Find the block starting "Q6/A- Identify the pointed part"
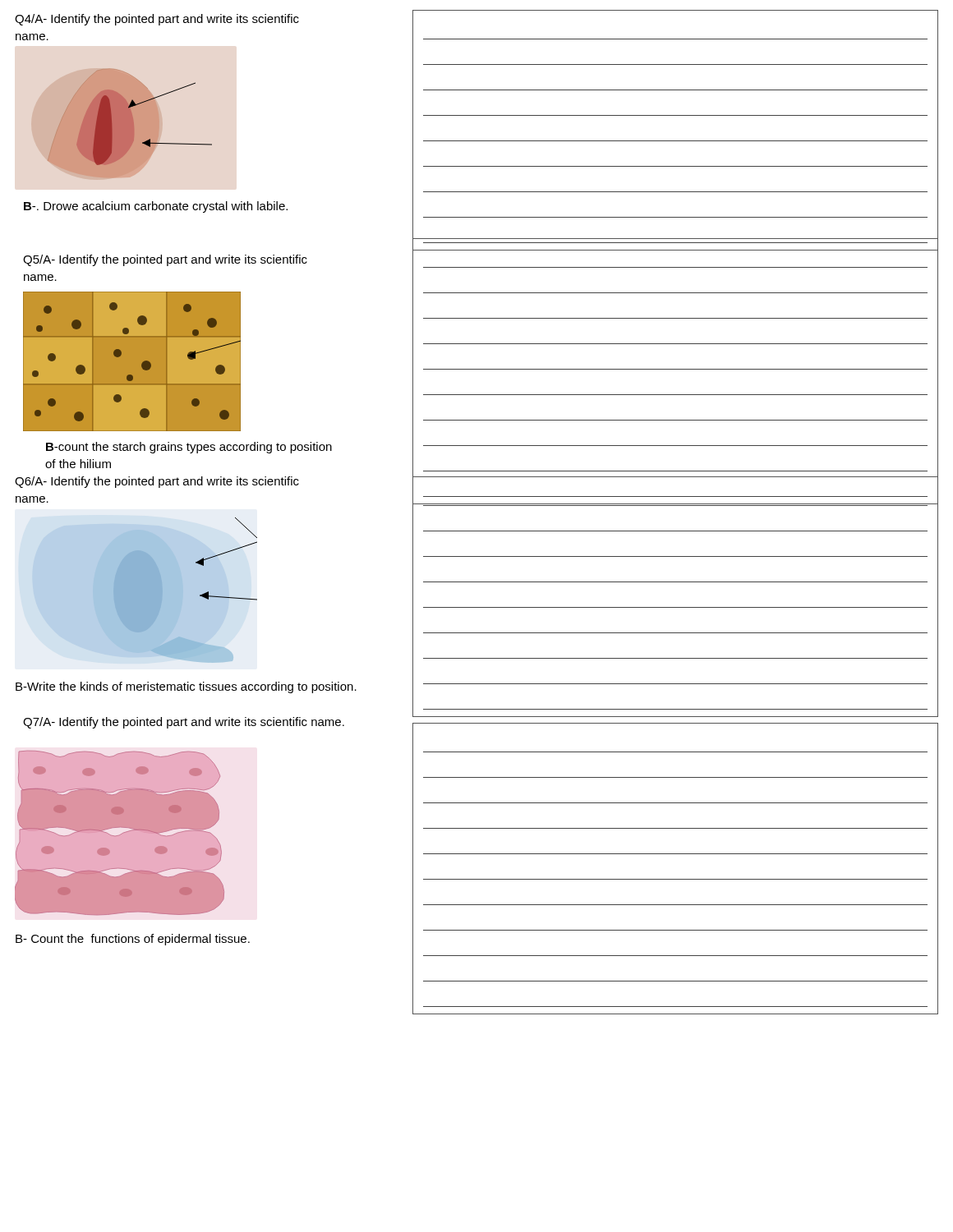The image size is (953, 1232). [x=157, y=490]
